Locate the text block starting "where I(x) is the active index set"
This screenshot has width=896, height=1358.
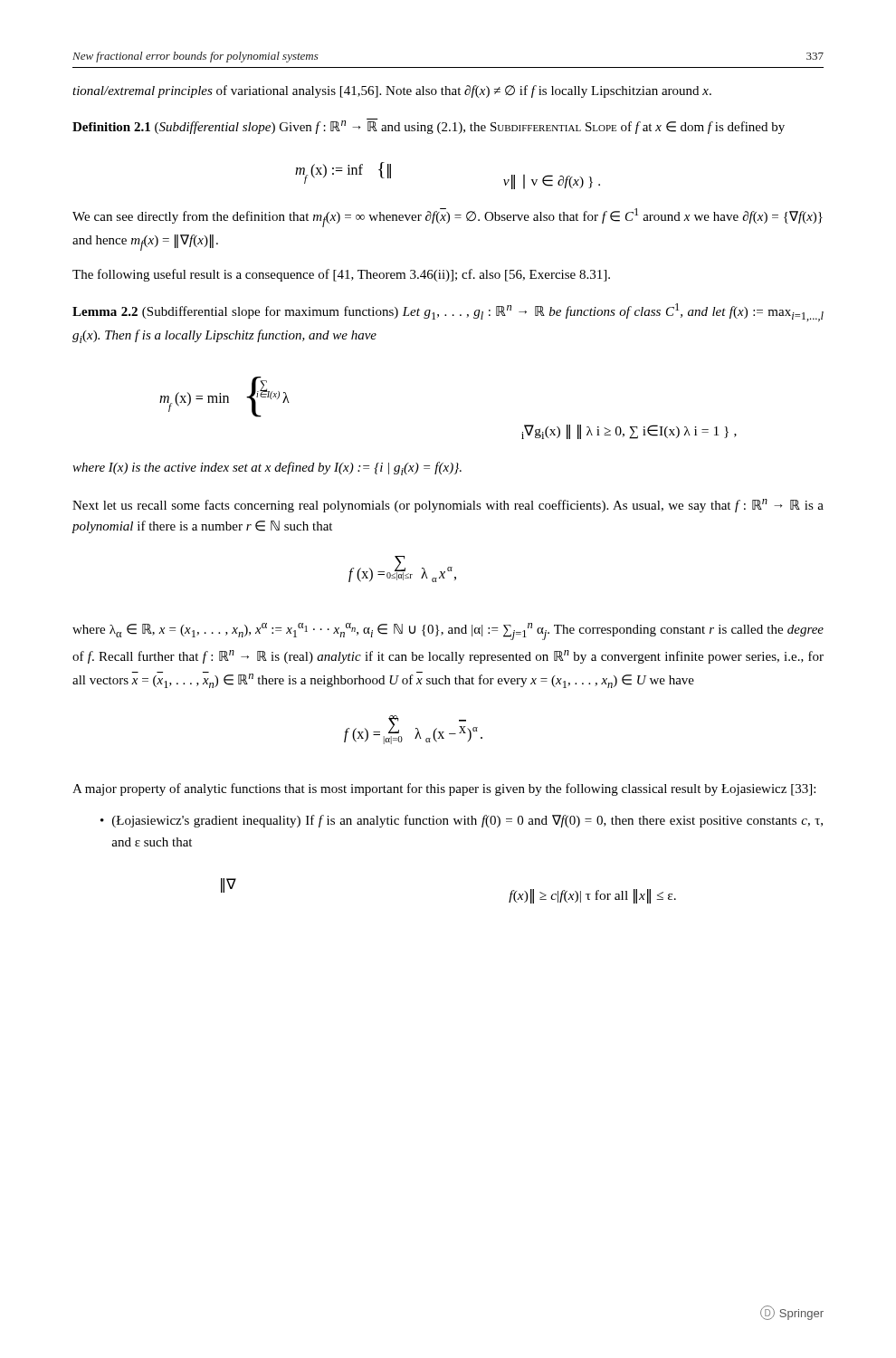pos(267,469)
